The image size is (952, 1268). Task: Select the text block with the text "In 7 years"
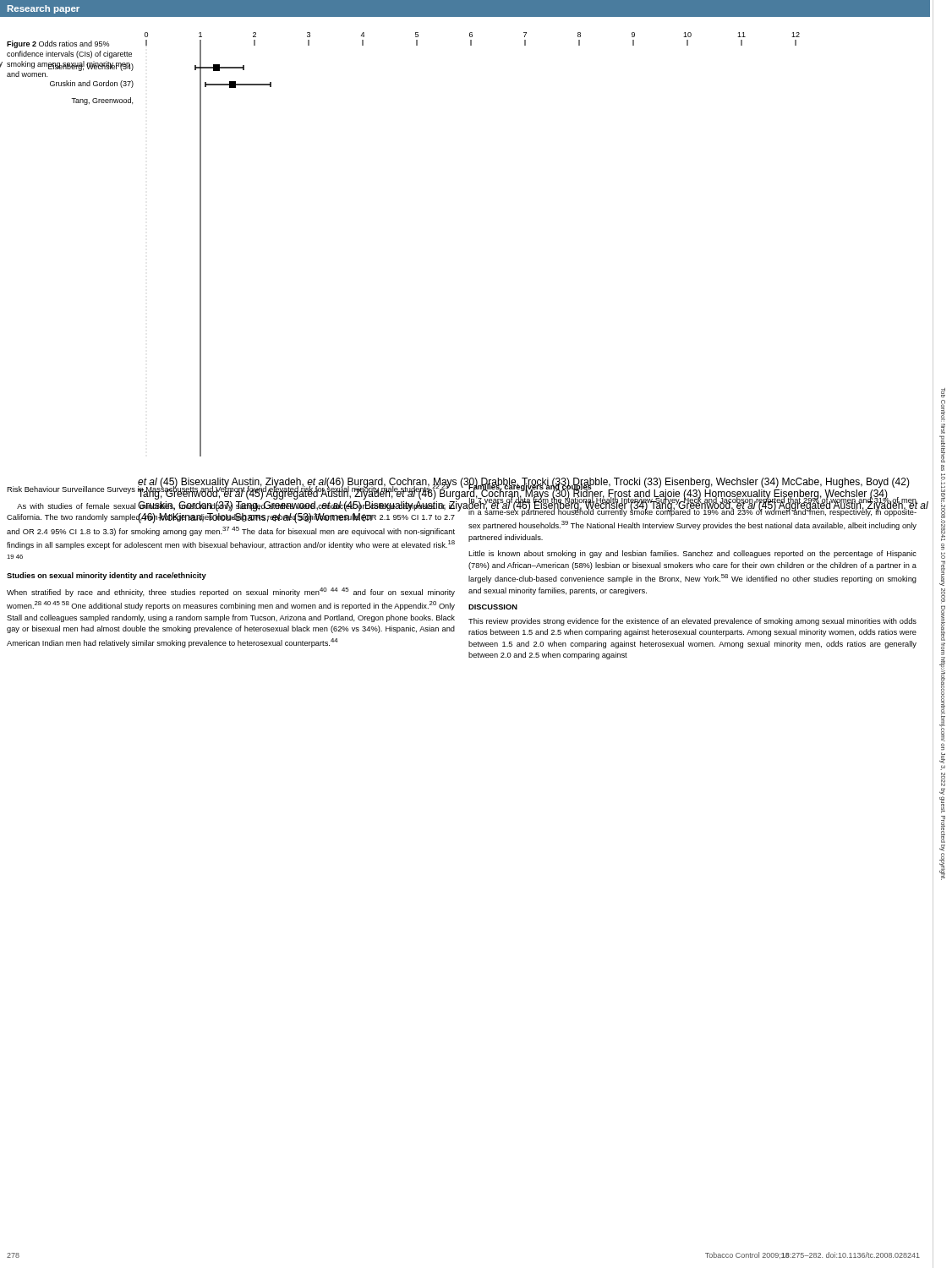pos(692,519)
